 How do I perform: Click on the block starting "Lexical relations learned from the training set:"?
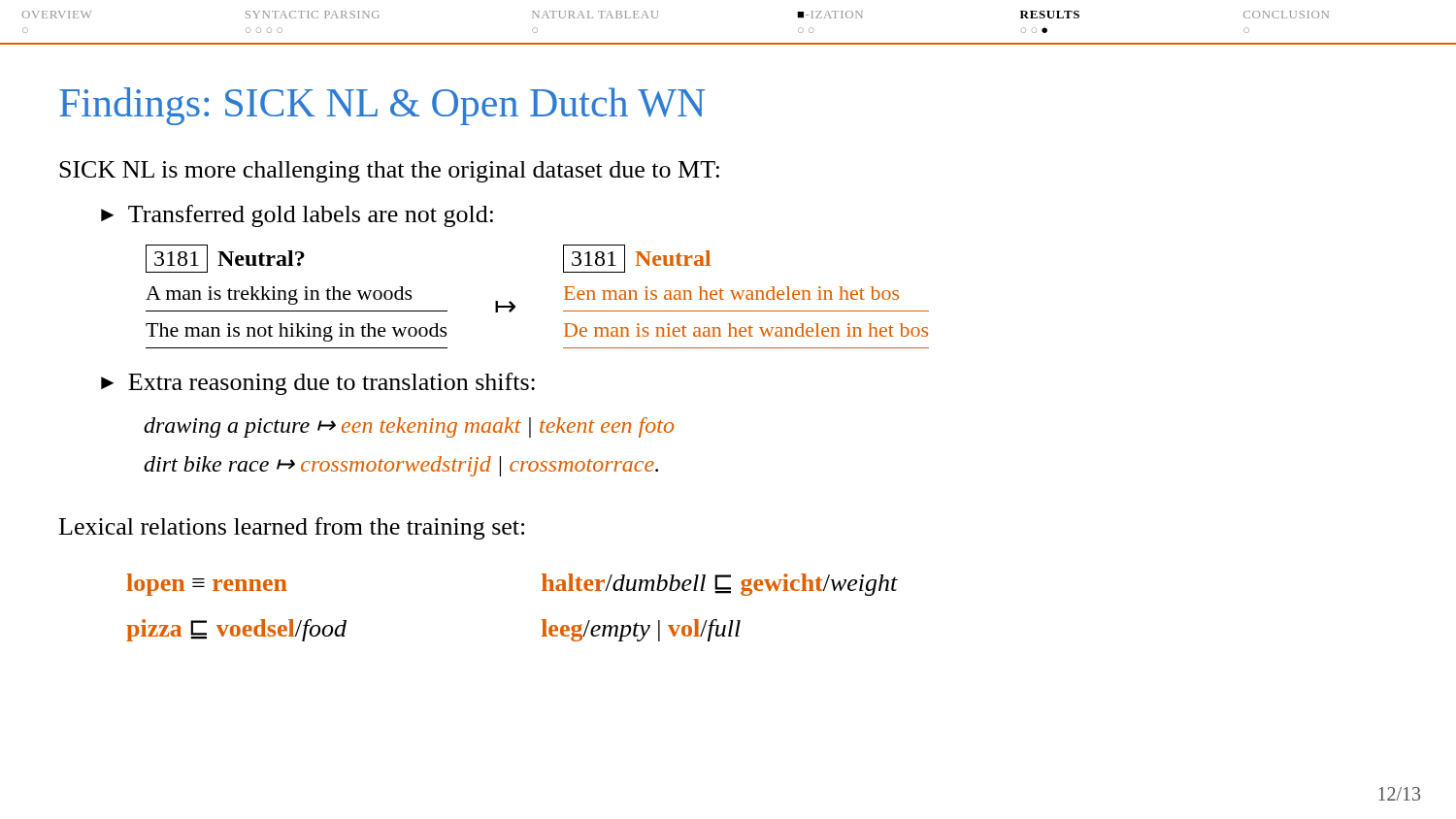292,527
